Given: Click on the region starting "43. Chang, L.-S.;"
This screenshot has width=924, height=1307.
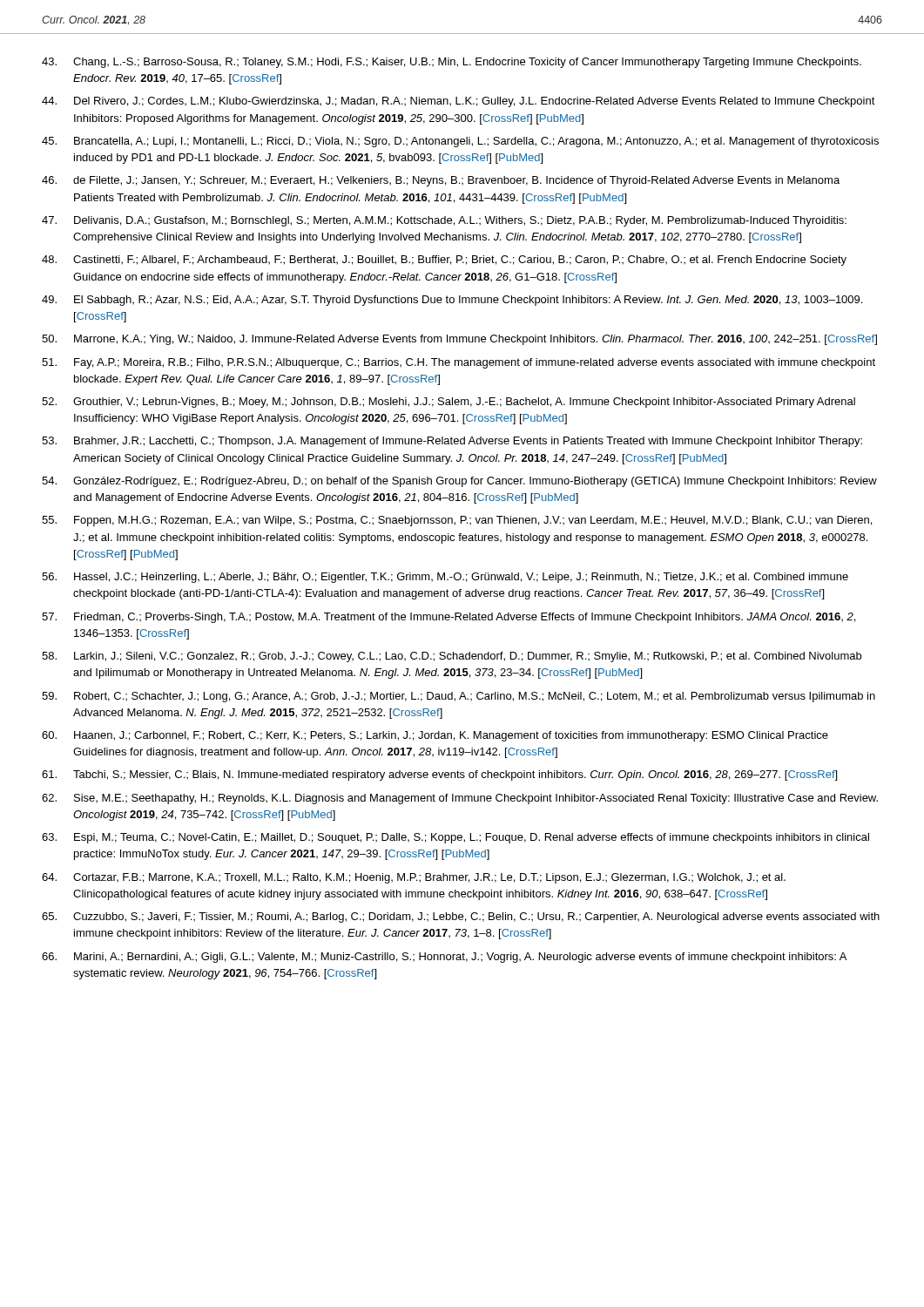Looking at the screenshot, I should tap(462, 70).
